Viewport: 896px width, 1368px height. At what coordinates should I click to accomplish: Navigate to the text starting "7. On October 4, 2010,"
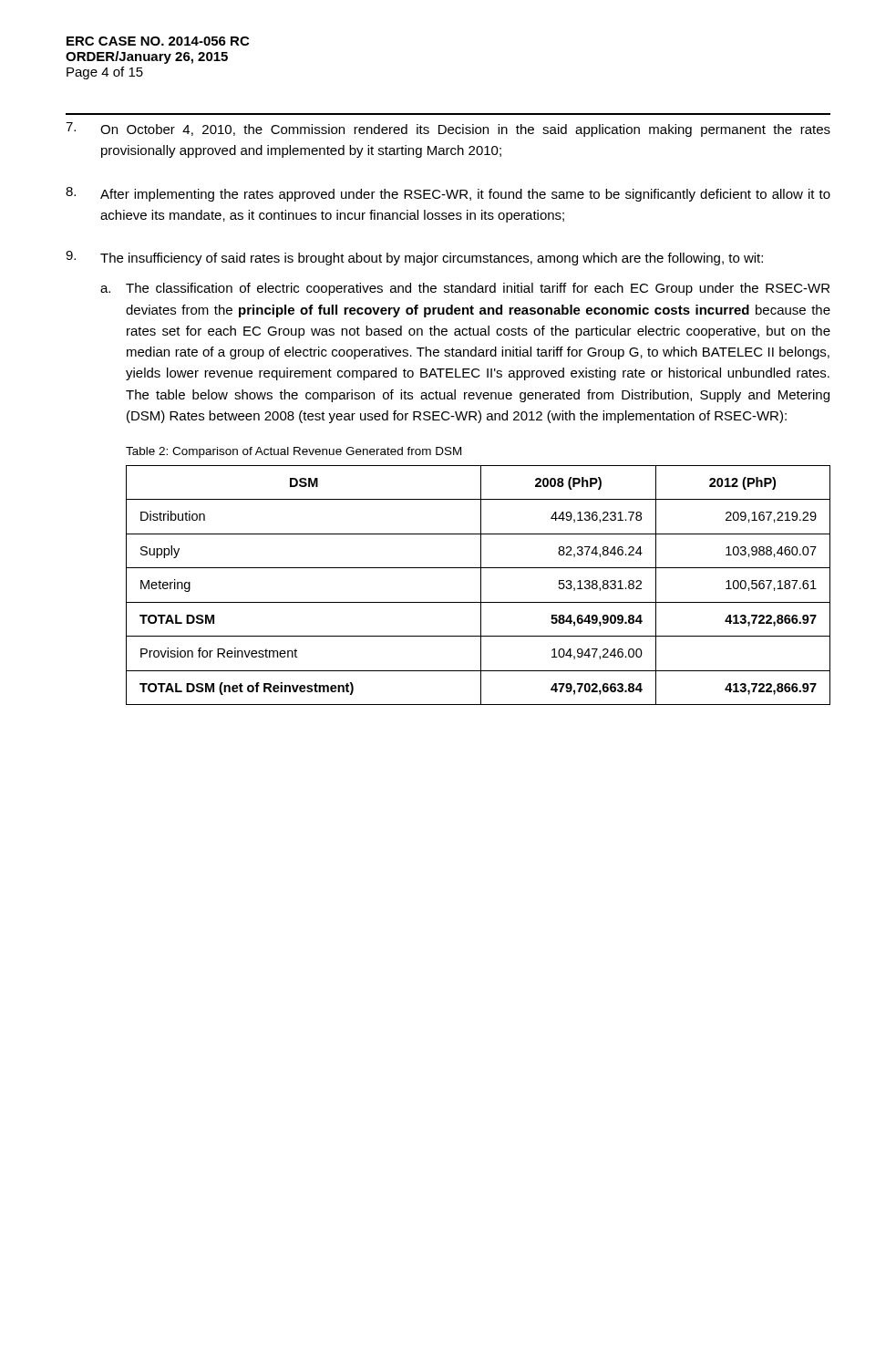[x=448, y=140]
